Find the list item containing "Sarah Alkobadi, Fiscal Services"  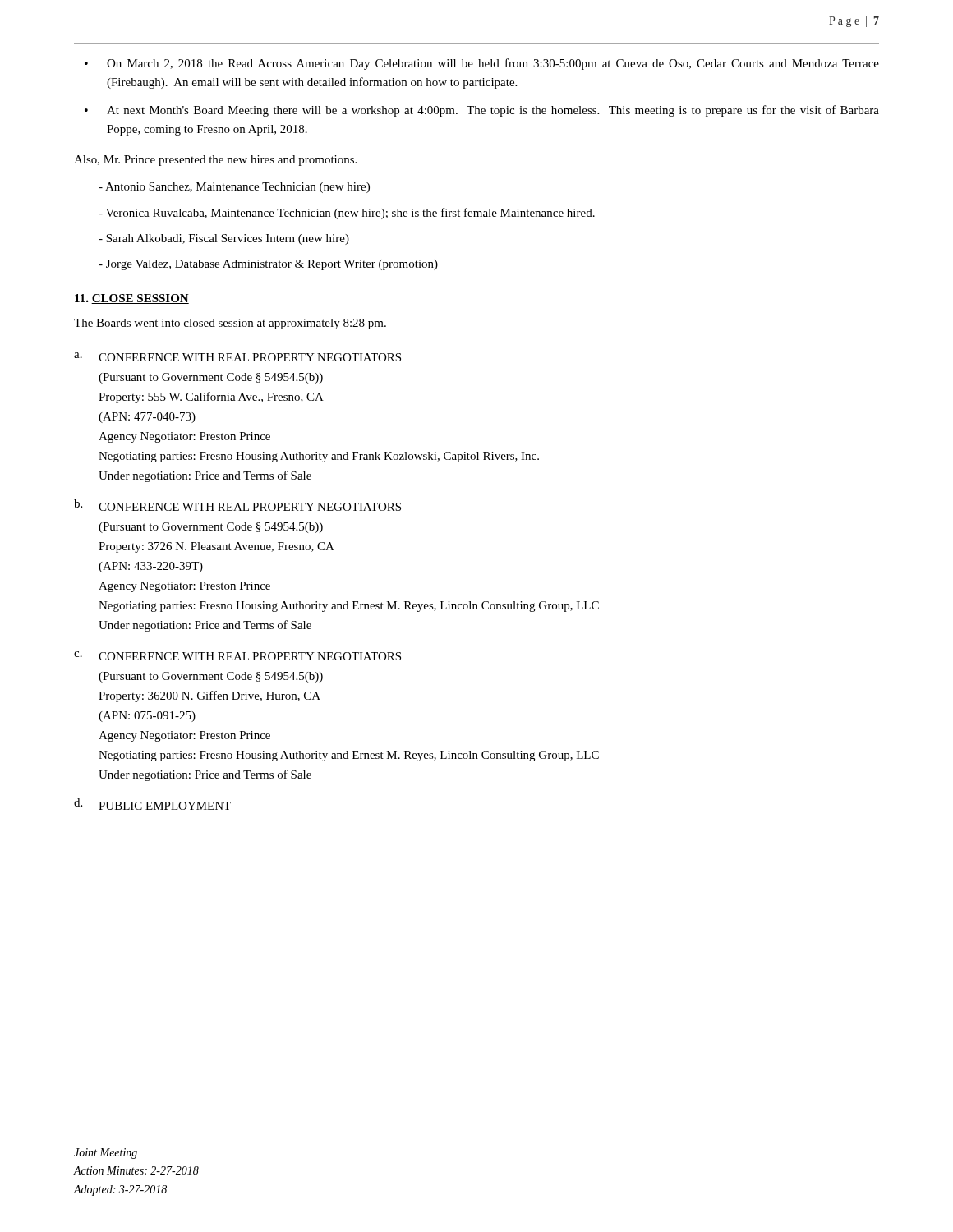(x=224, y=238)
